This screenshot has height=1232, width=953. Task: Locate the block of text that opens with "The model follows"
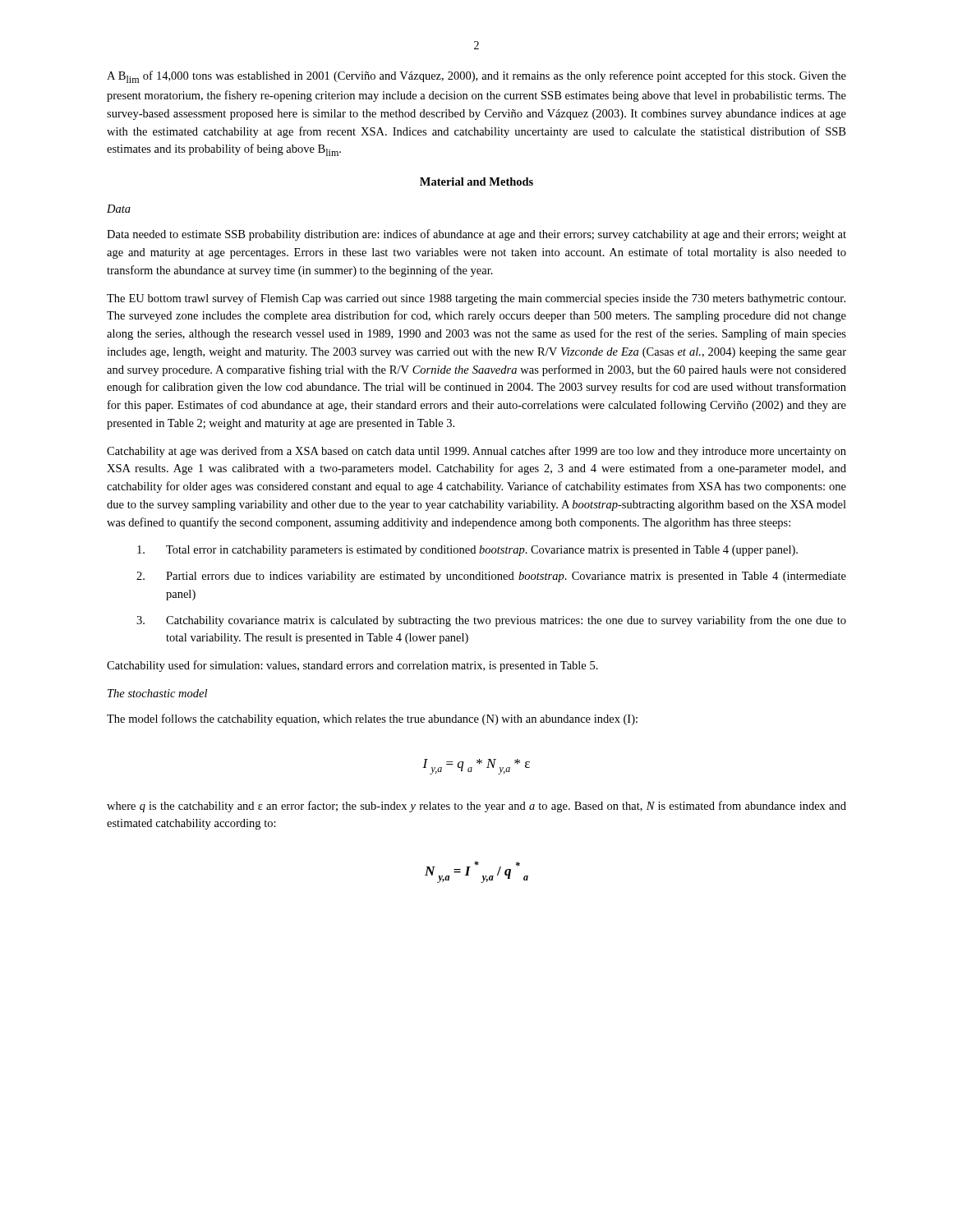pos(476,719)
